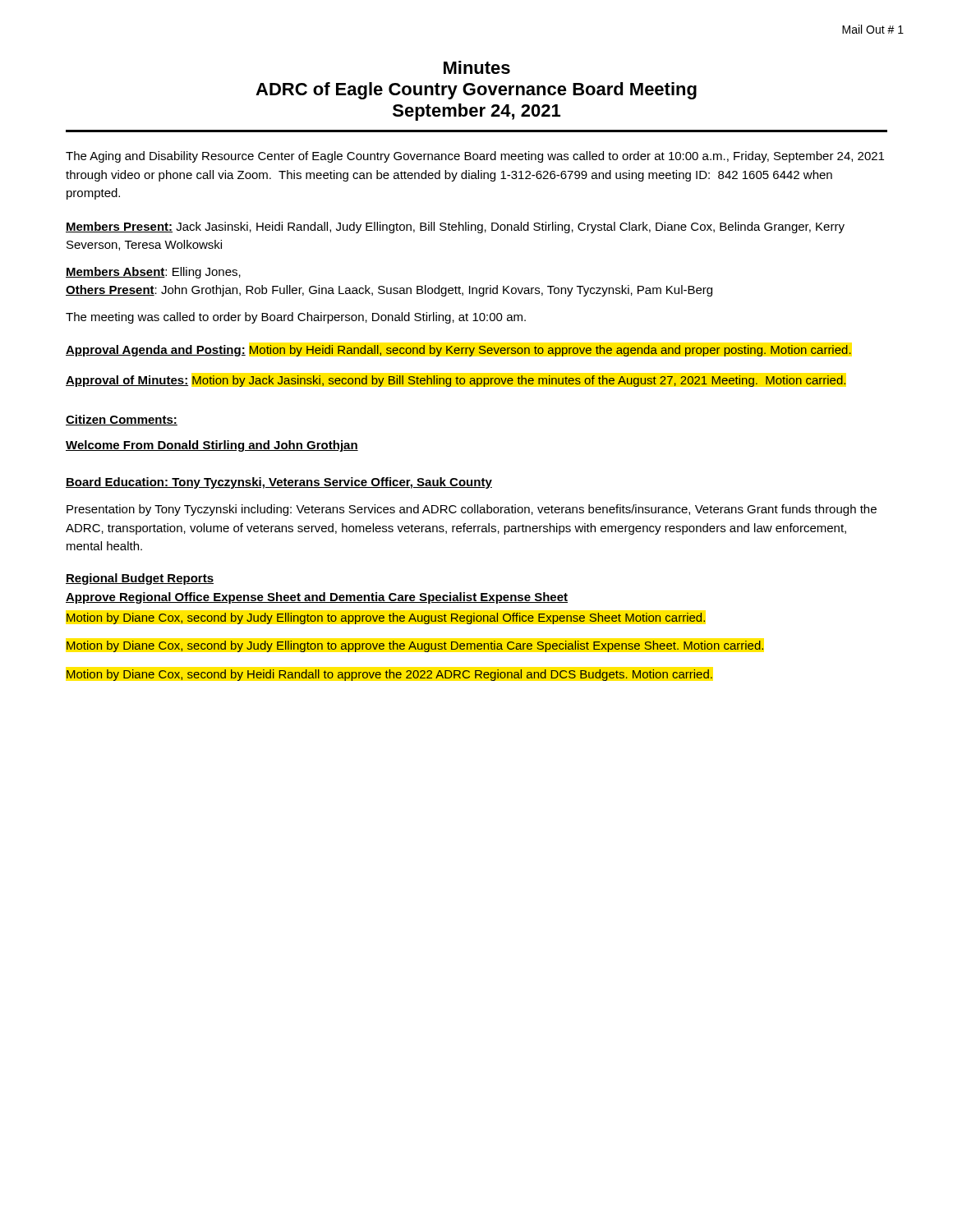Click on the region starting "Approval of Minutes: Motion"
953x1232 pixels.
click(456, 379)
